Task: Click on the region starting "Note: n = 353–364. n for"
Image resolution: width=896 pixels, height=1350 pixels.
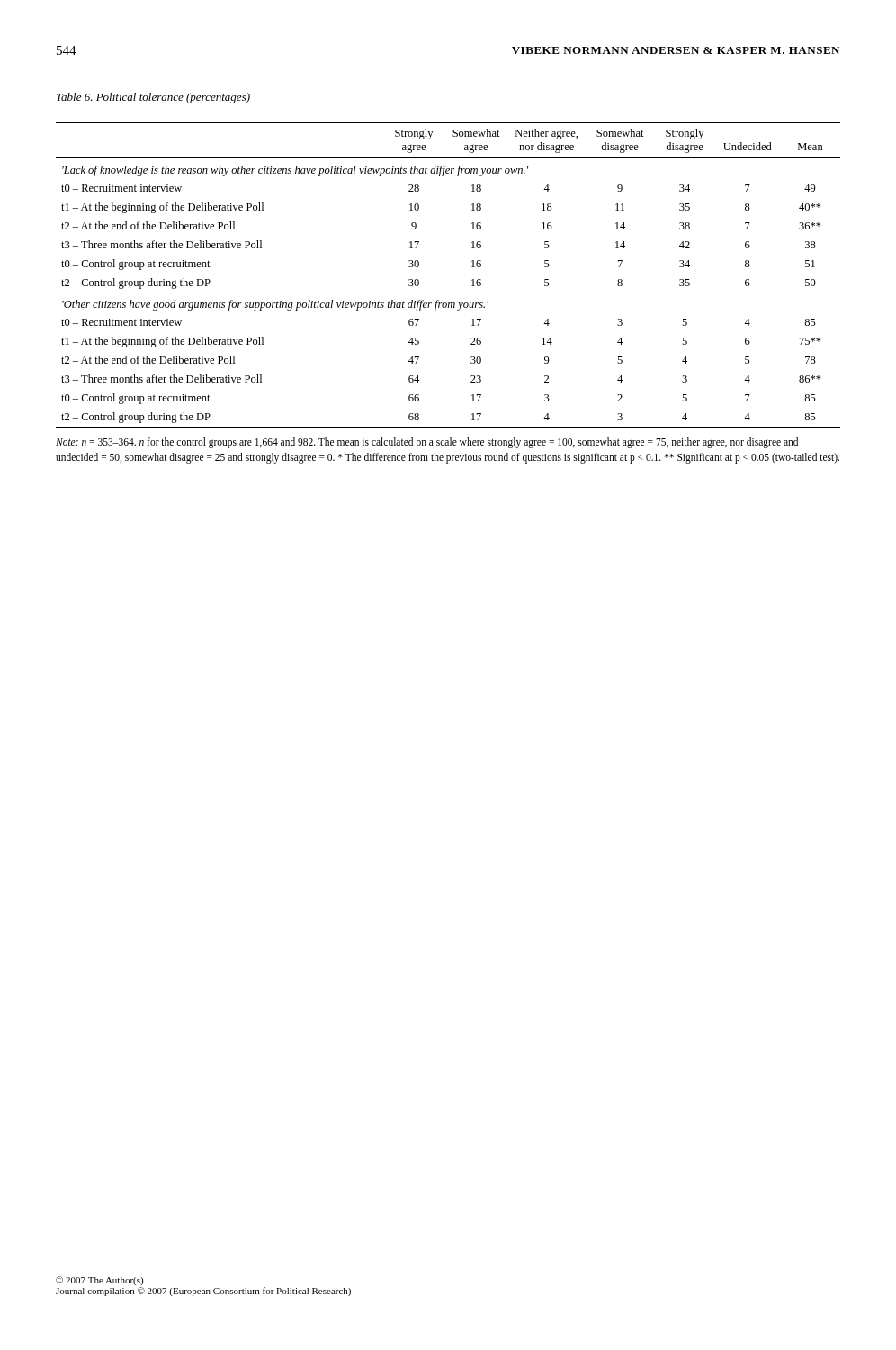Action: [448, 450]
